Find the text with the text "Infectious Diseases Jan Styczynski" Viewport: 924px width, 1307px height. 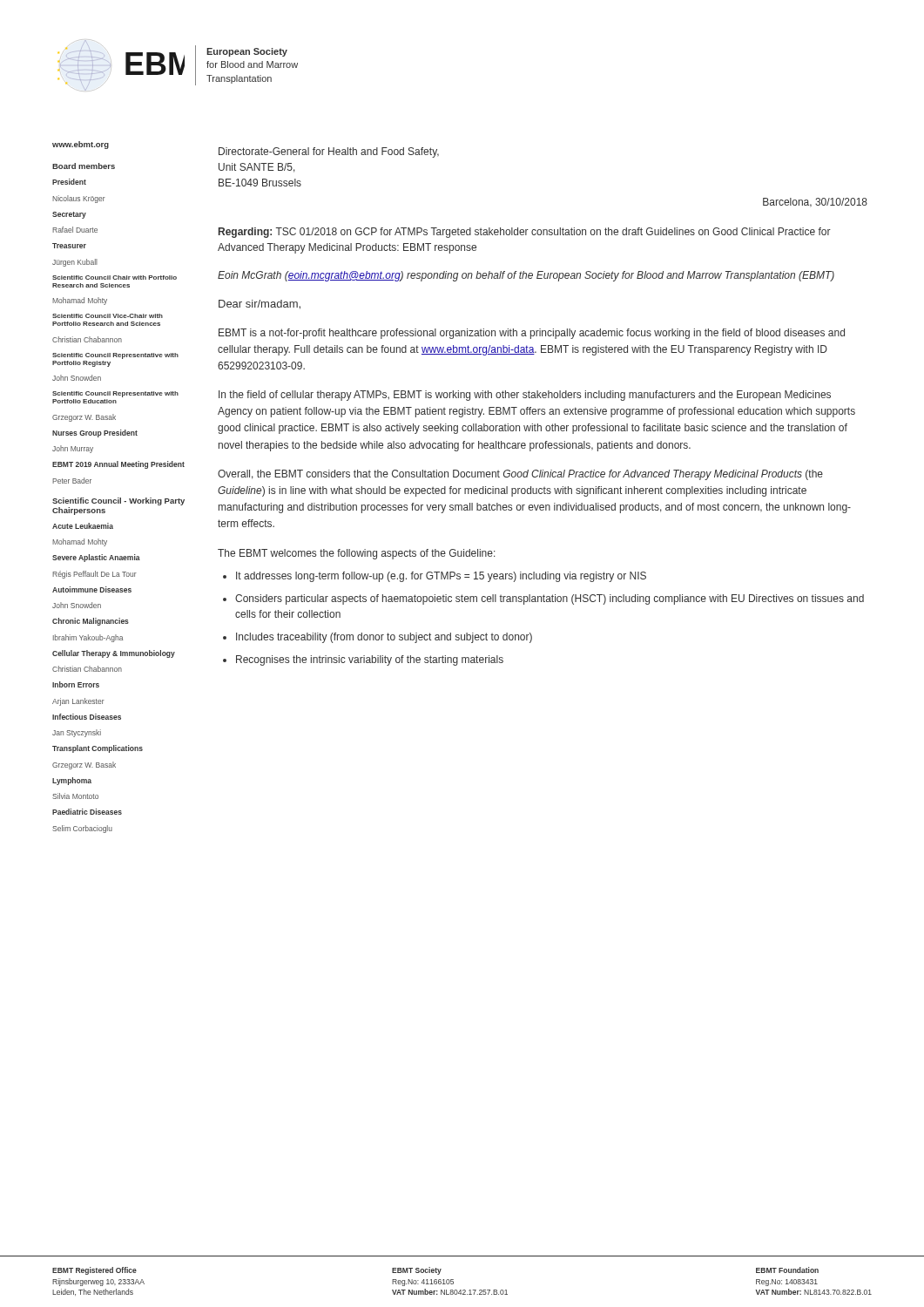point(122,725)
